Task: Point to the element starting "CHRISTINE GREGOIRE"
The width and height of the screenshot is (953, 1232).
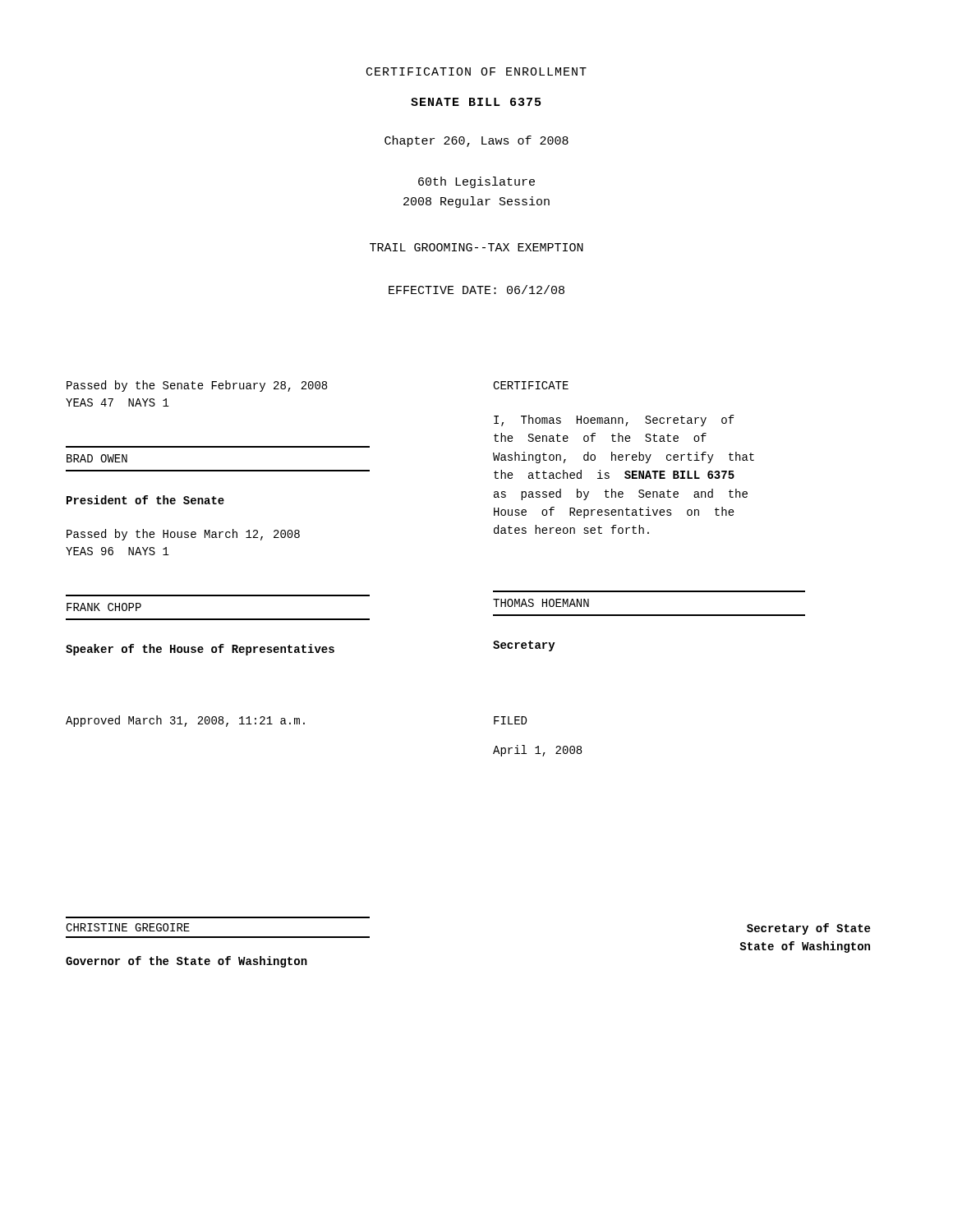Action: click(x=128, y=928)
